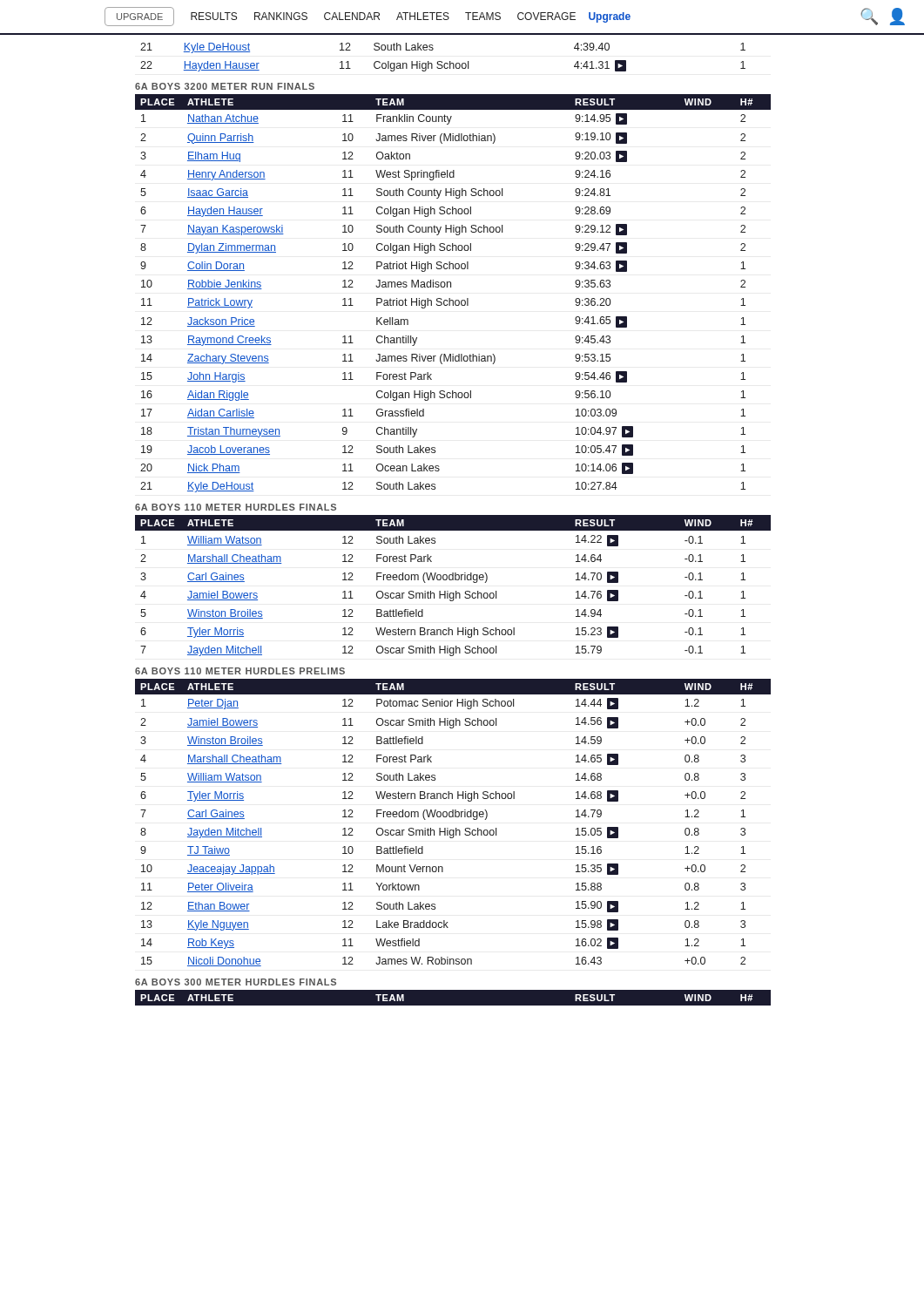This screenshot has width=924, height=1307.
Task: Select the element starting "6A BOYS 300 METER HURDLES FINALS"
Action: click(236, 982)
